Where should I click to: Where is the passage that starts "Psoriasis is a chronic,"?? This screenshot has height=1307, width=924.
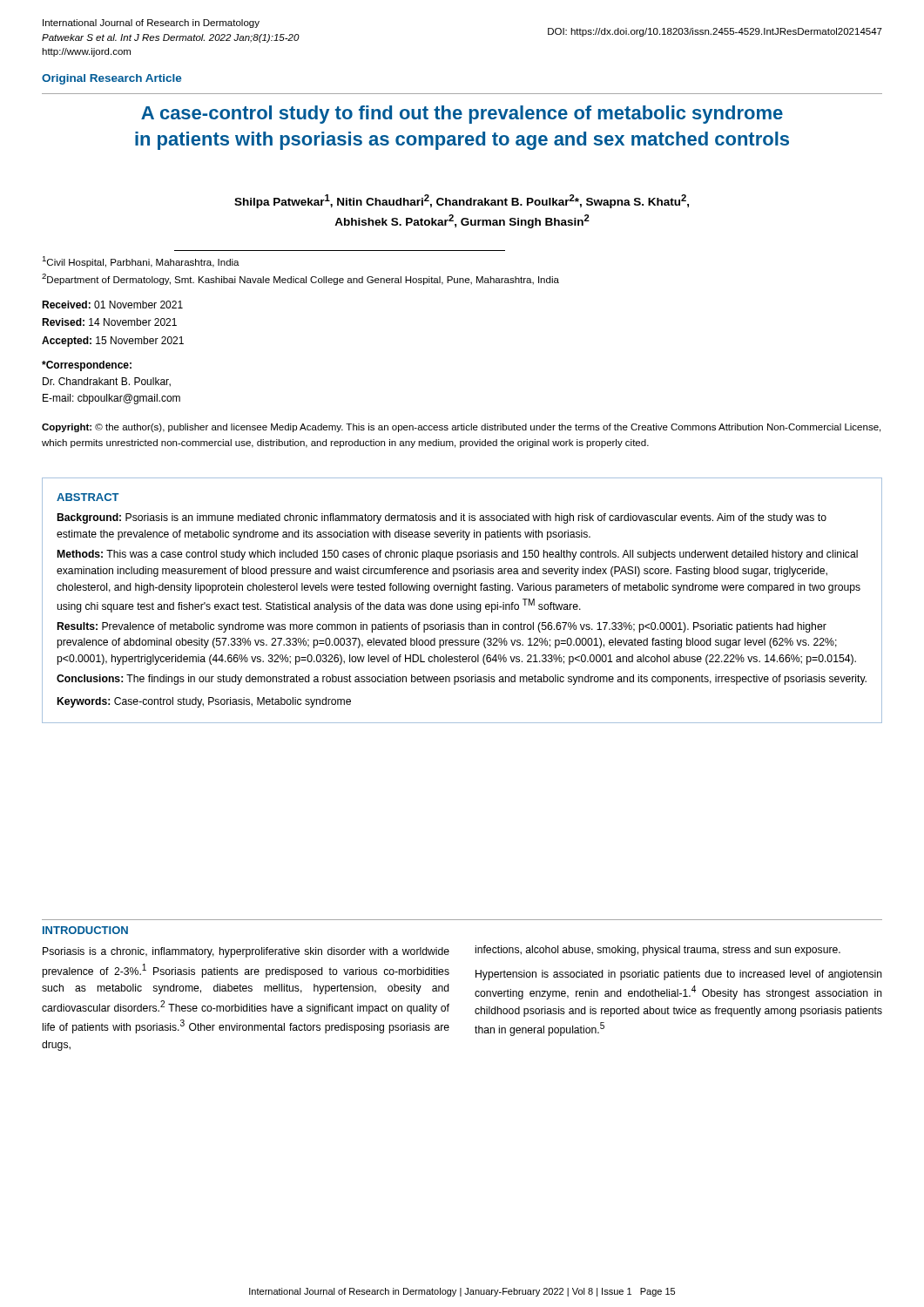click(246, 998)
